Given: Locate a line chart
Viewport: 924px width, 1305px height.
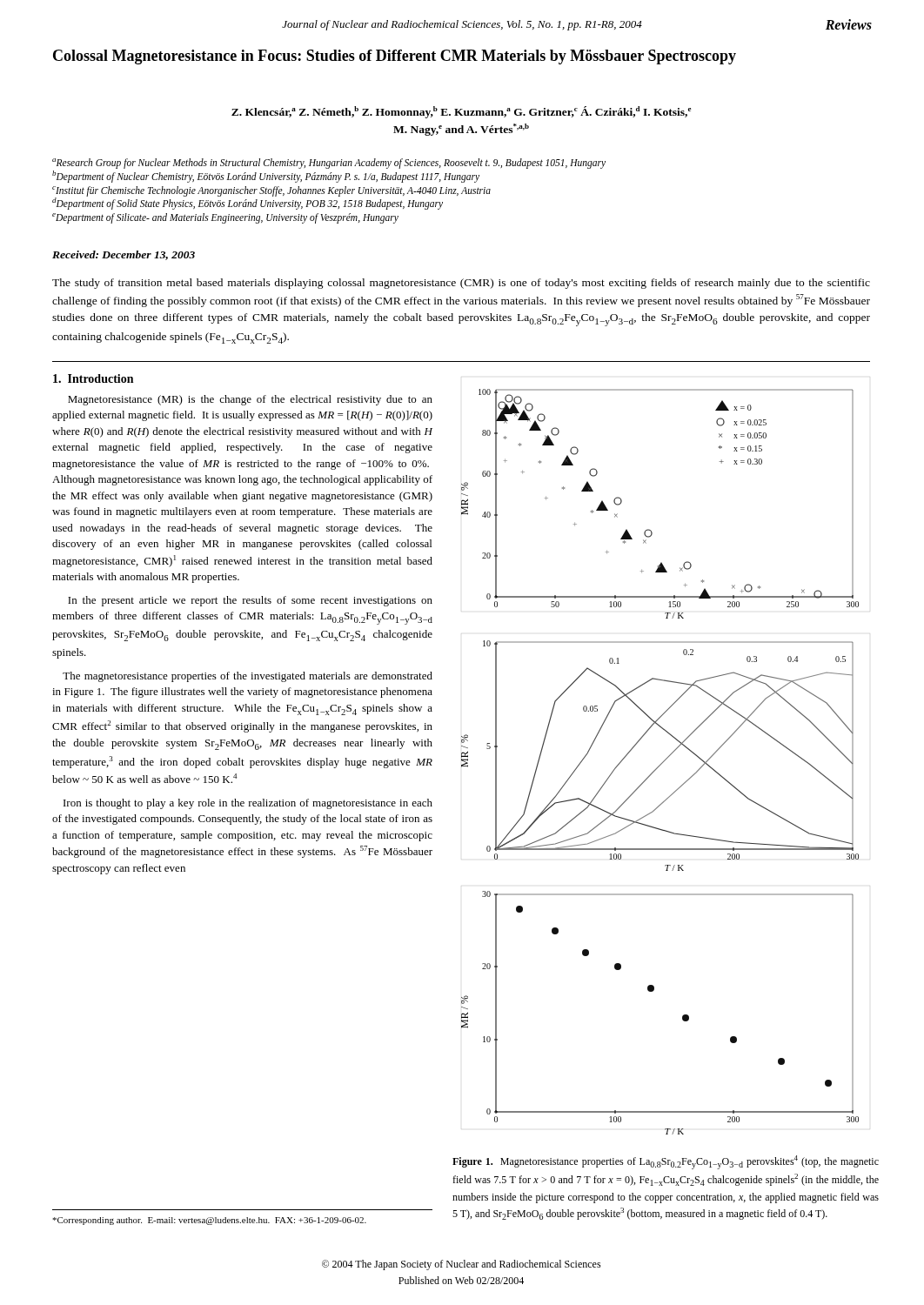Looking at the screenshot, I should tap(666, 760).
